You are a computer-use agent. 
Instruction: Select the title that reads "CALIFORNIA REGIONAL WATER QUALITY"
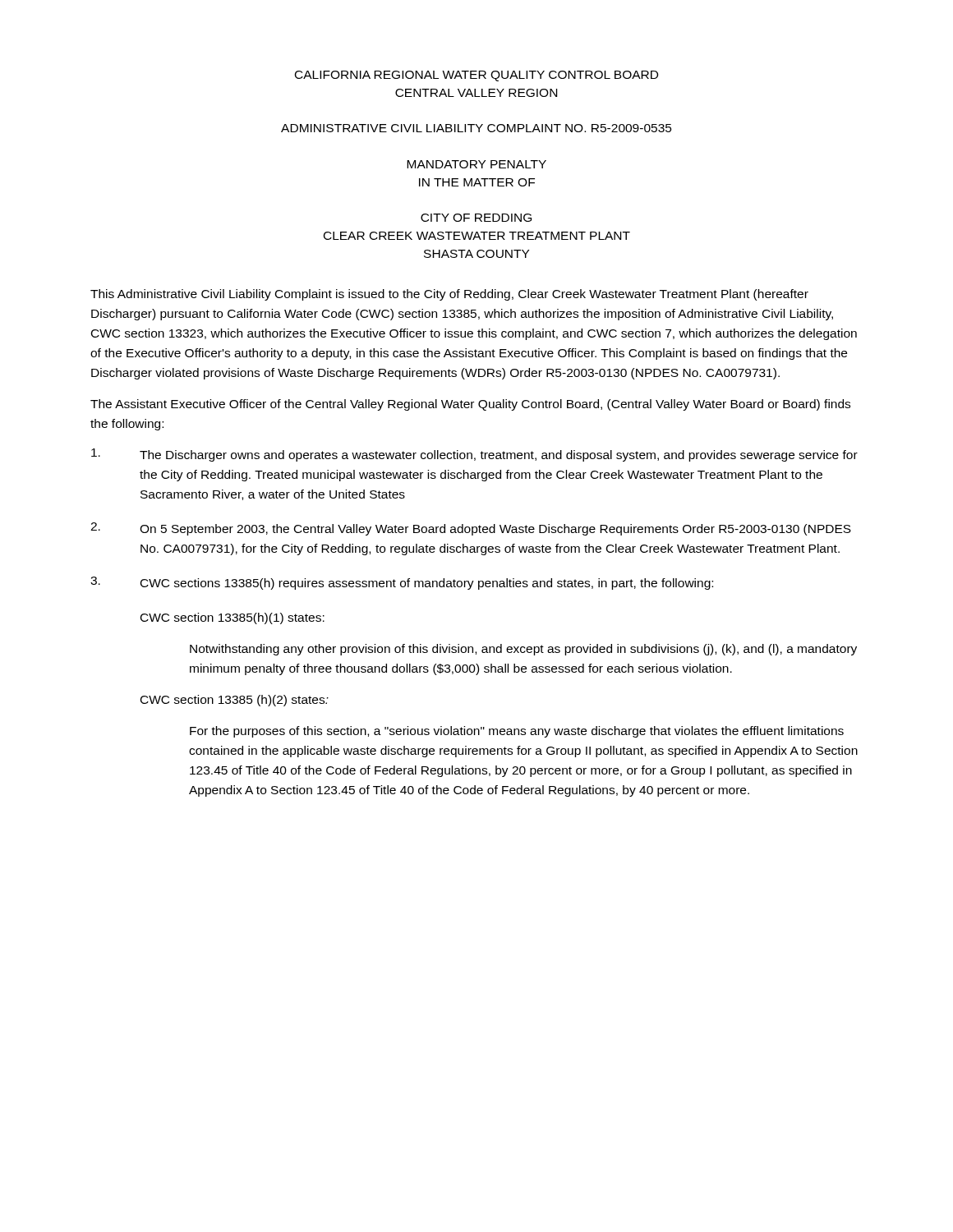(476, 83)
